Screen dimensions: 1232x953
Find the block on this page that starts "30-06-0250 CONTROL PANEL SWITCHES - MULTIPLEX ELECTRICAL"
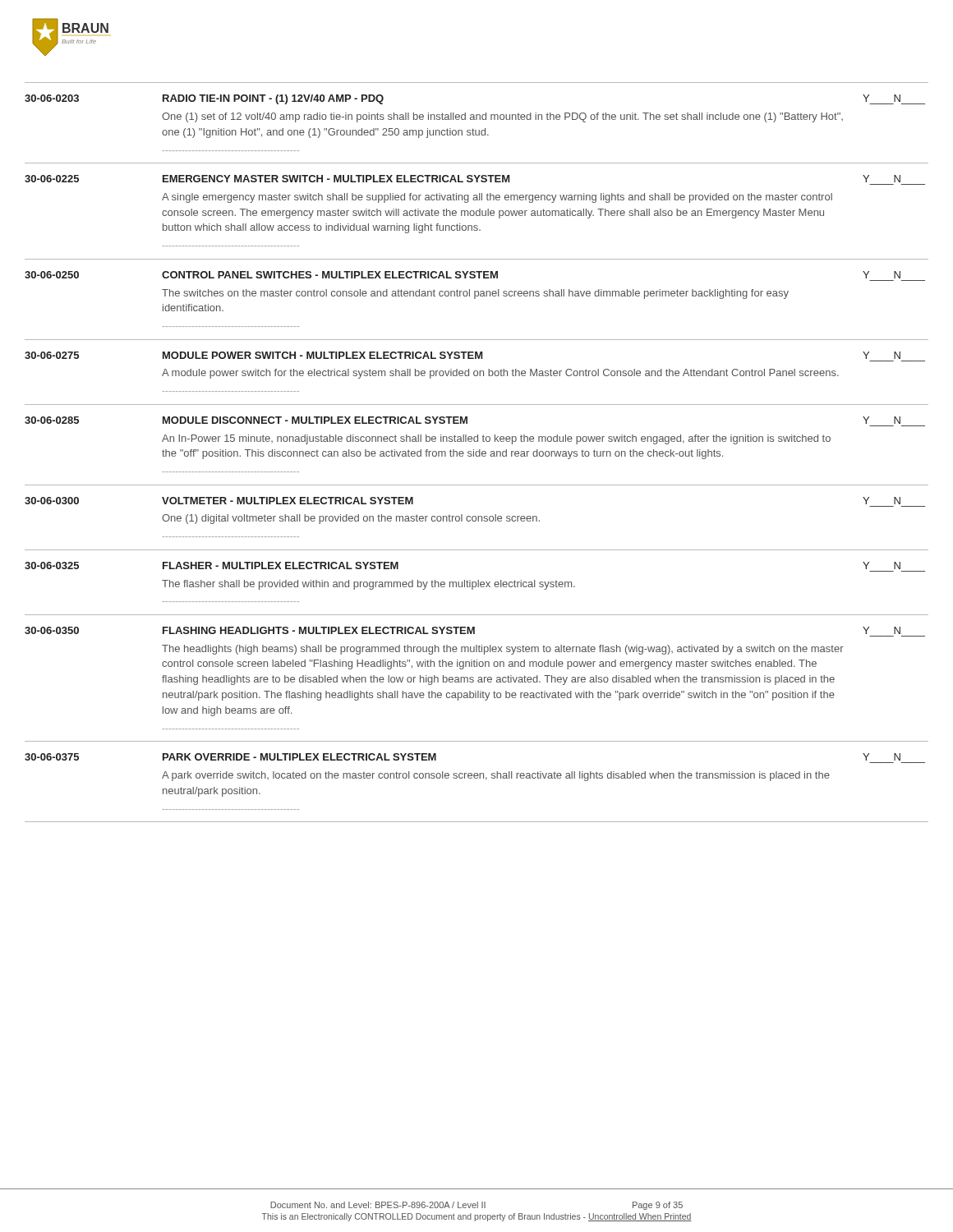pyautogui.click(x=476, y=301)
